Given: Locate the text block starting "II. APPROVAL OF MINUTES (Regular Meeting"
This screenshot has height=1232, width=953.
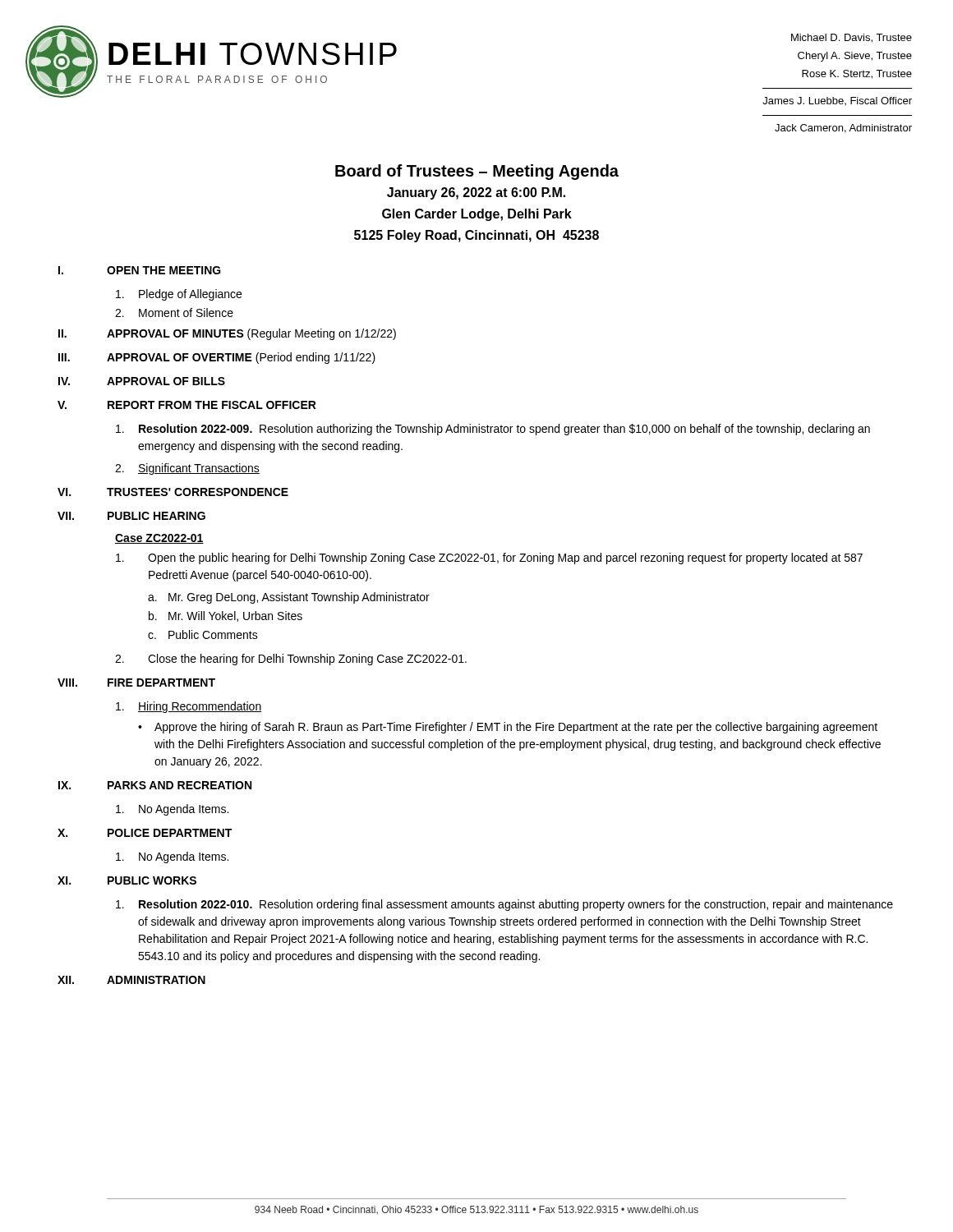Looking at the screenshot, I should pos(227,334).
